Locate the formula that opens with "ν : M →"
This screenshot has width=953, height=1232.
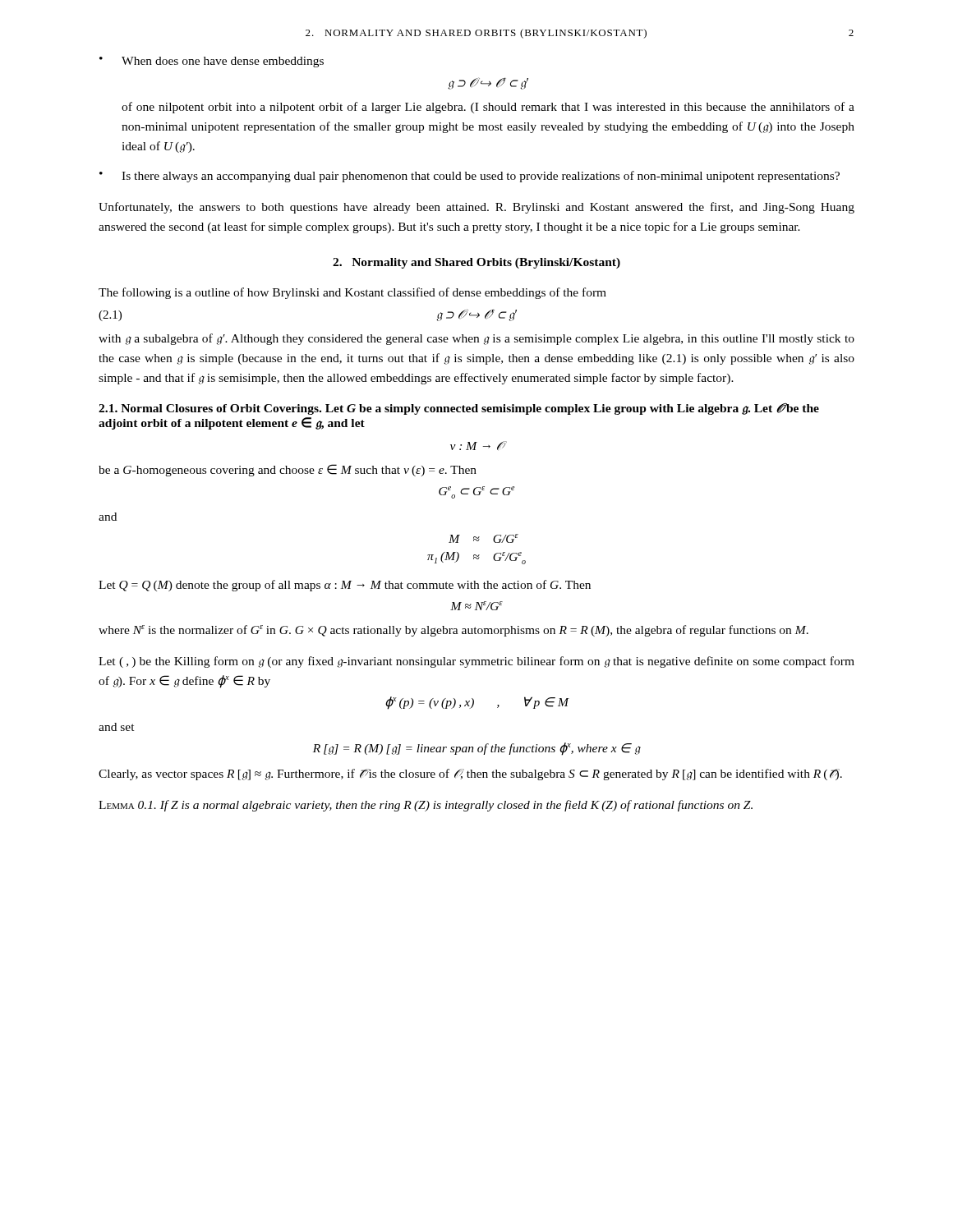[x=476, y=446]
